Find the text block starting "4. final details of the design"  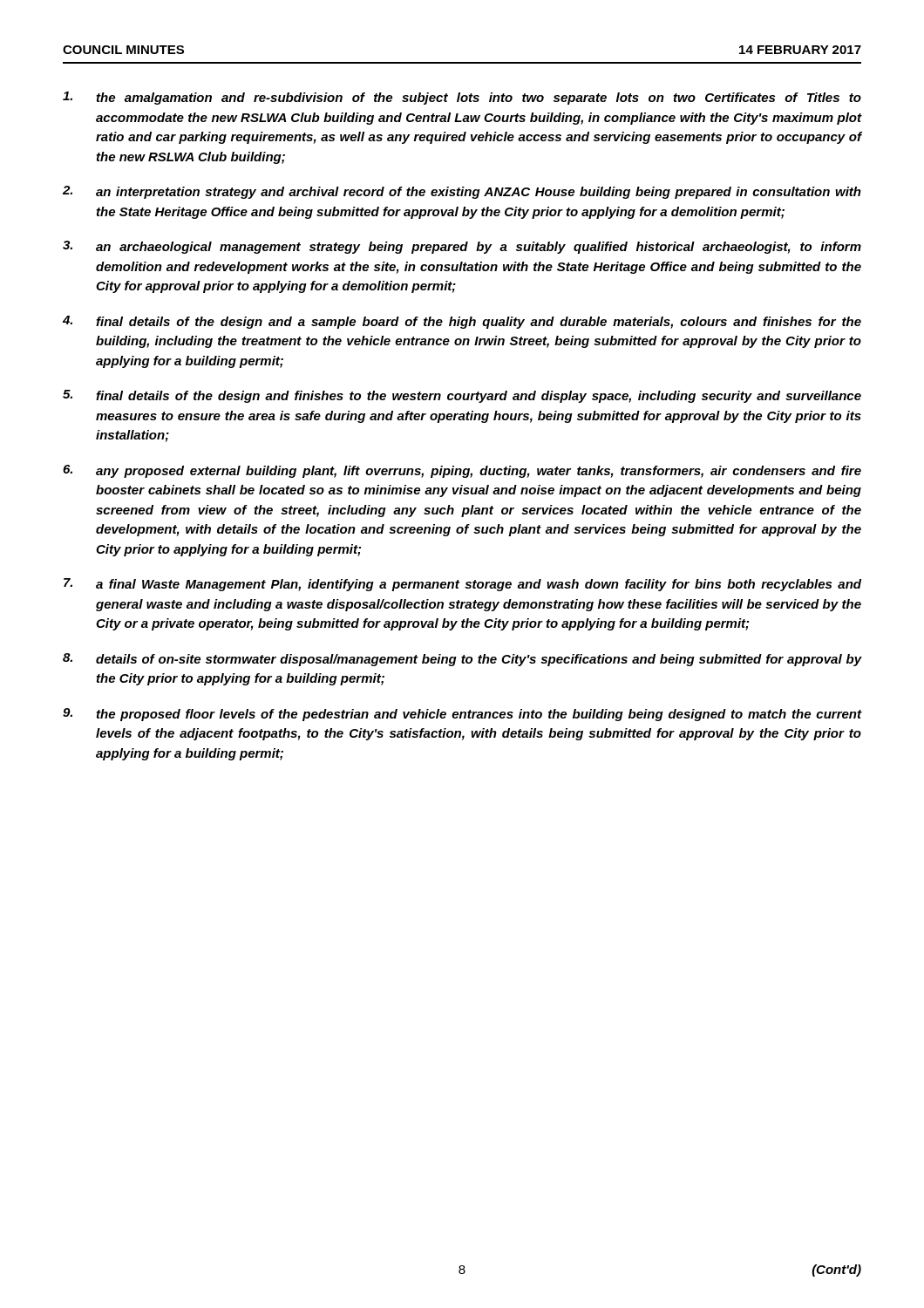tap(462, 341)
